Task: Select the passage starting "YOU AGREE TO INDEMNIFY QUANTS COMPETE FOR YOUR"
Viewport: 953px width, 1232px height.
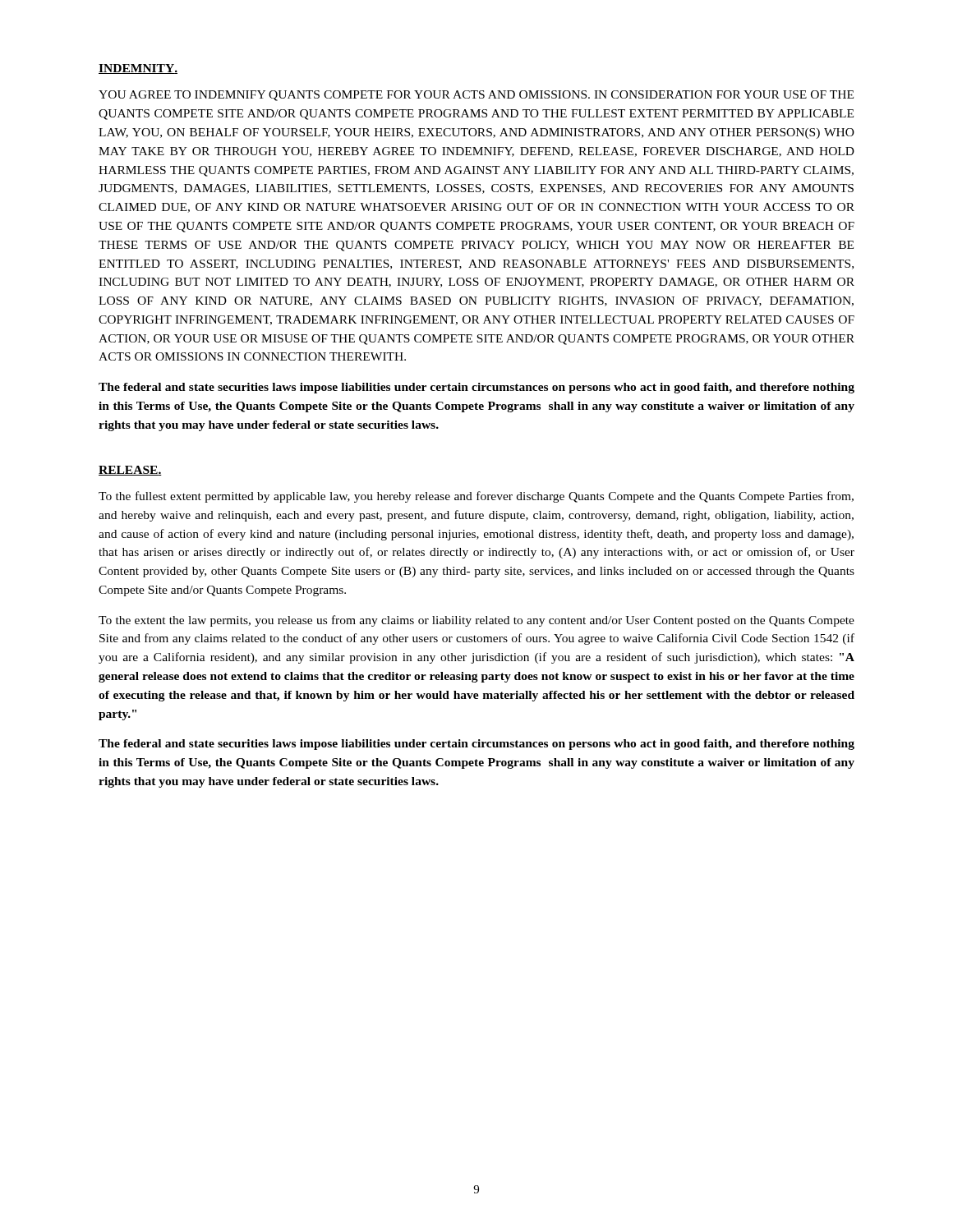Action: (x=476, y=225)
